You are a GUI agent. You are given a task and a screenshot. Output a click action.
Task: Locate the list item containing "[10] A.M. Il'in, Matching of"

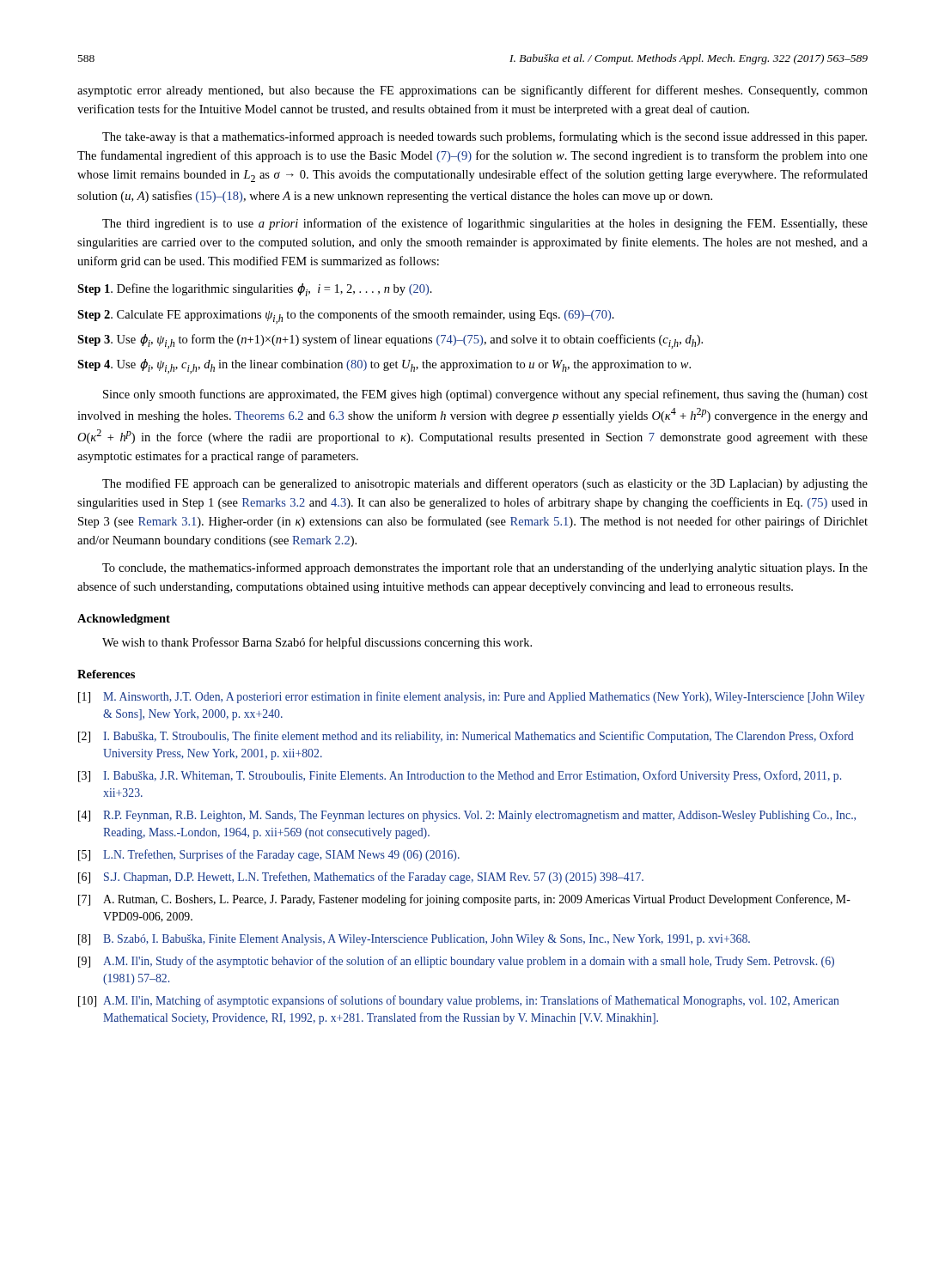click(472, 1010)
